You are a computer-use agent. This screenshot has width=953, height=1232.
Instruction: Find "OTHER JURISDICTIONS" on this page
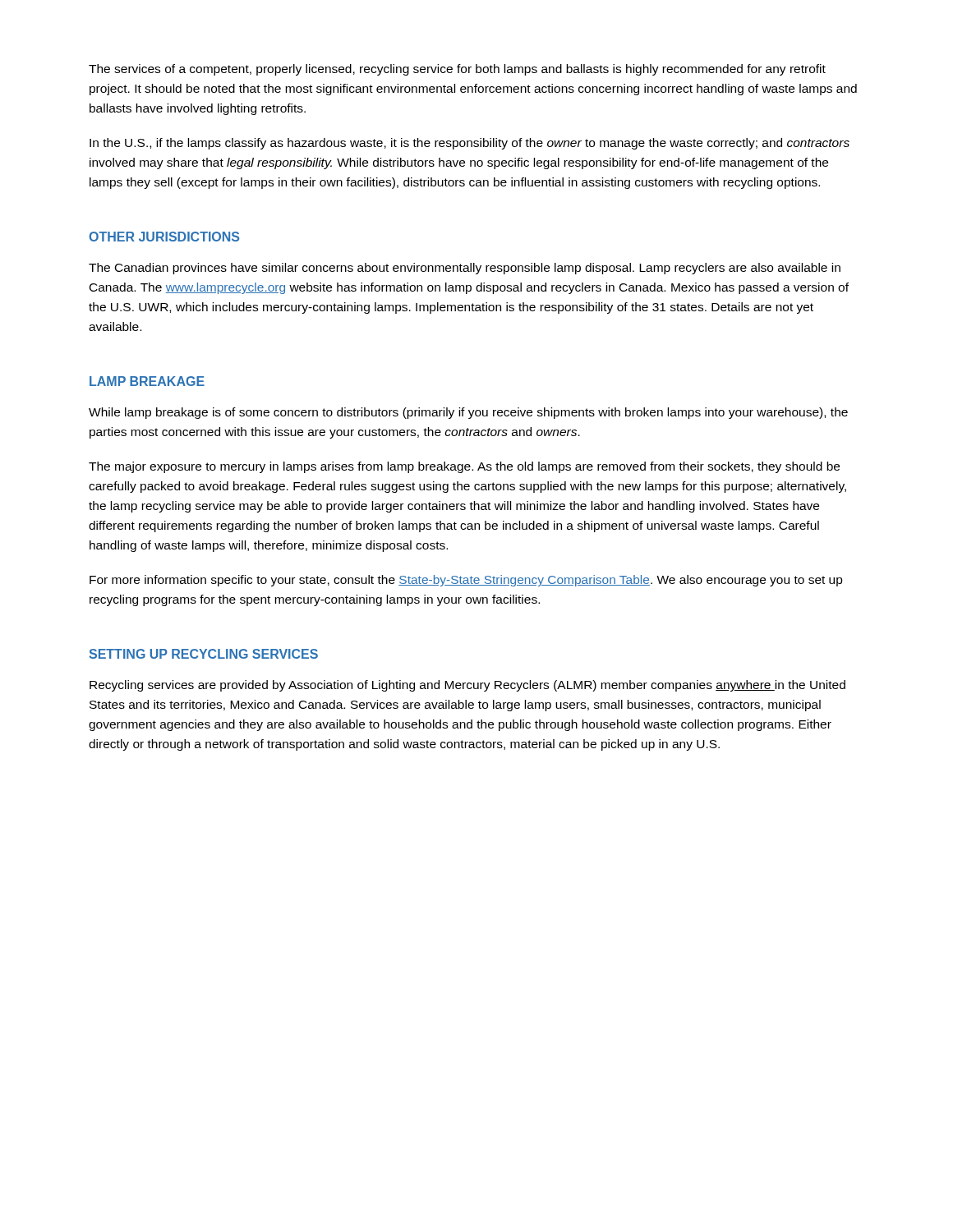pos(164,237)
